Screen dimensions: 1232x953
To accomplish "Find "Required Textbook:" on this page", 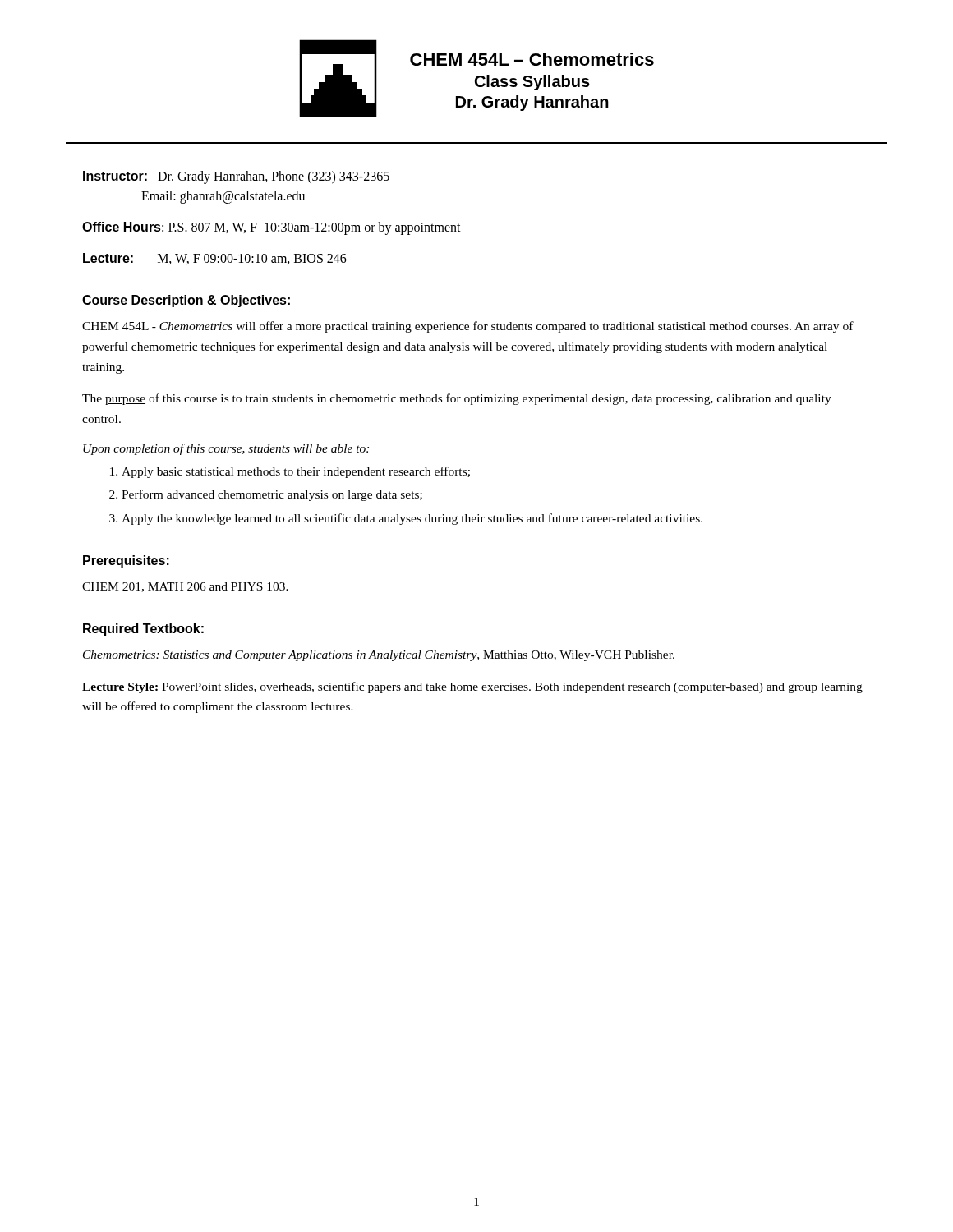I will pyautogui.click(x=143, y=629).
